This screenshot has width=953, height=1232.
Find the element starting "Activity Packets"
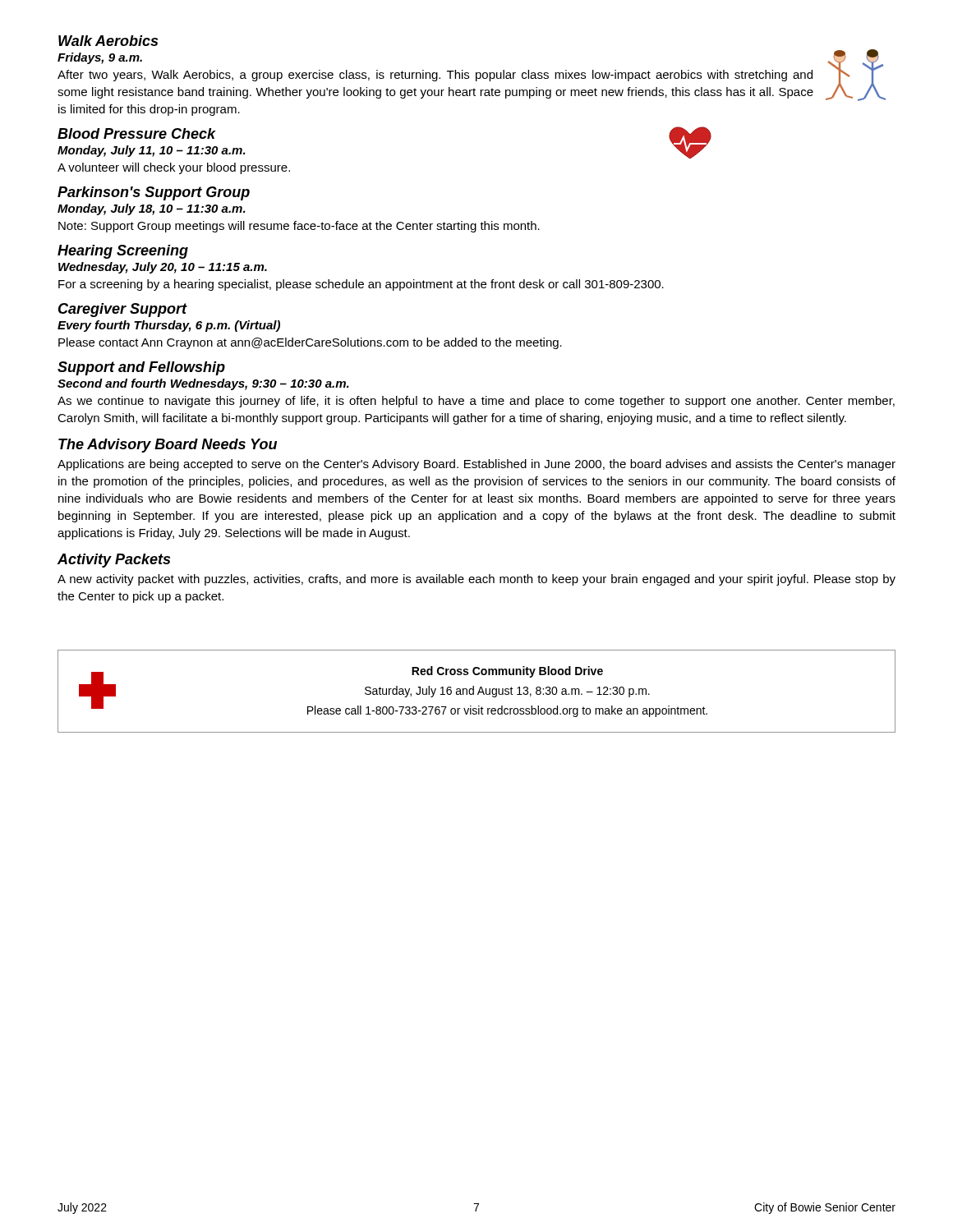pyautogui.click(x=114, y=559)
